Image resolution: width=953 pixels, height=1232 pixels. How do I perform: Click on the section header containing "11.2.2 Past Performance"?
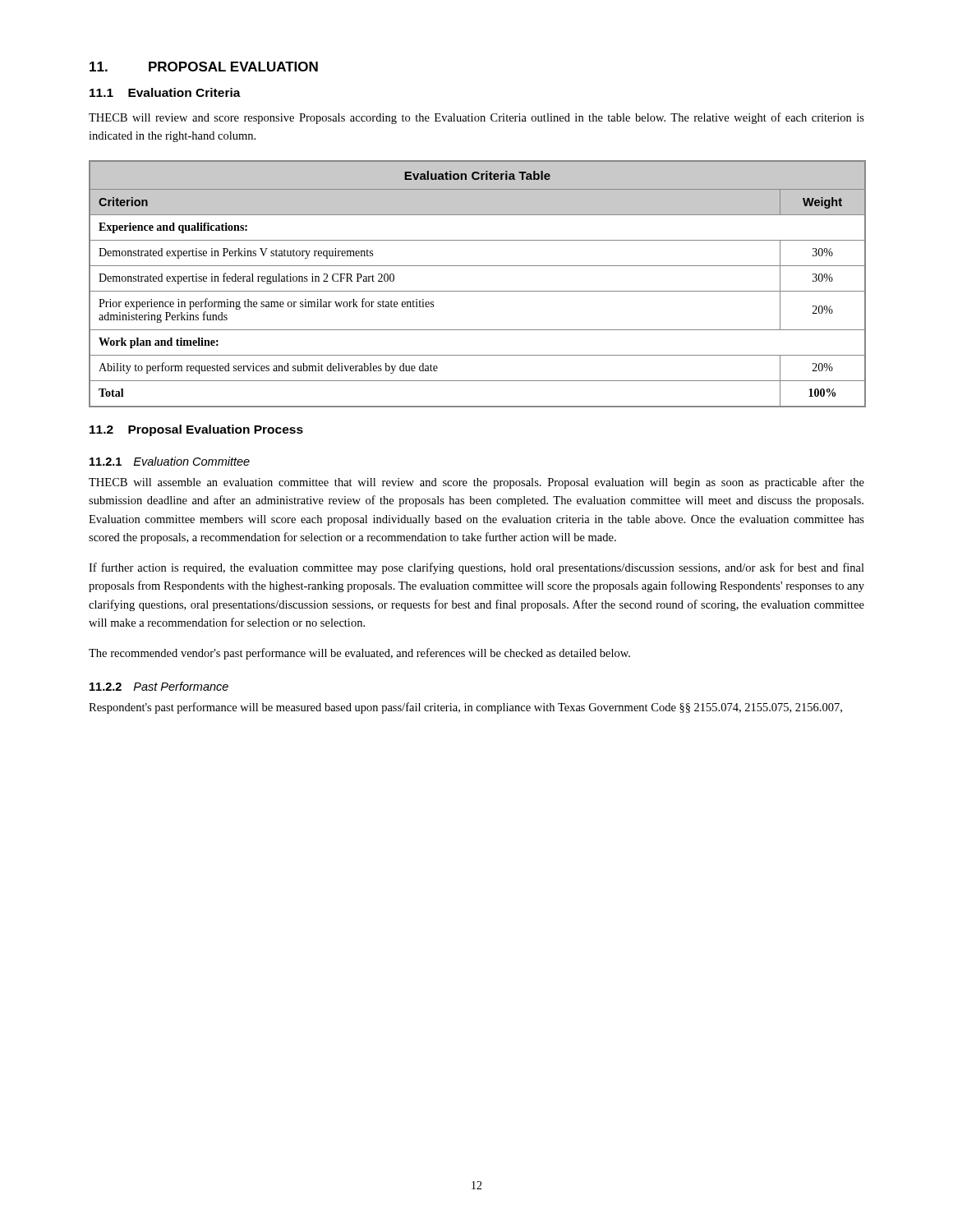(x=159, y=687)
